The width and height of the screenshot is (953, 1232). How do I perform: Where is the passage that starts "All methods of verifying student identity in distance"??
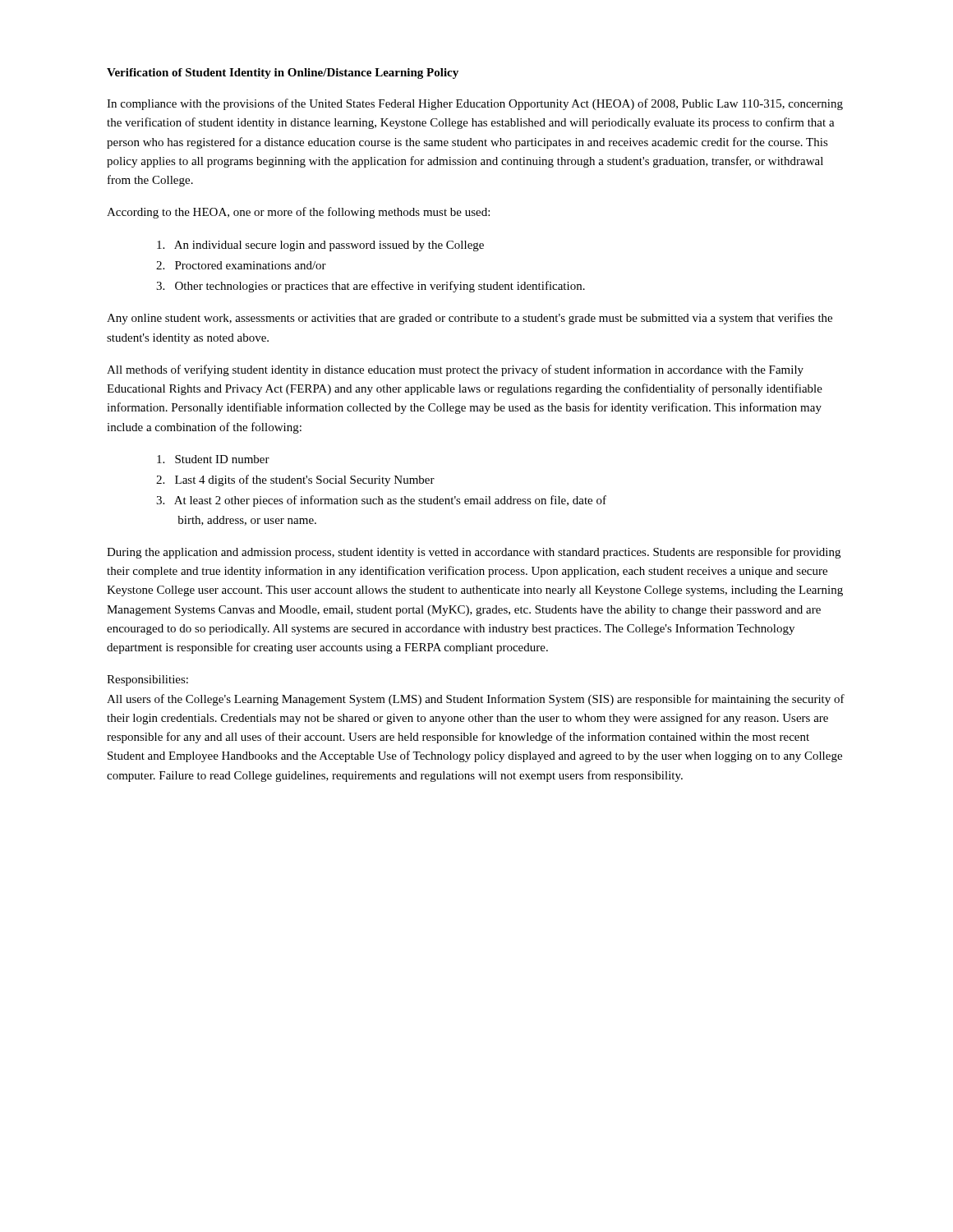pos(465,398)
